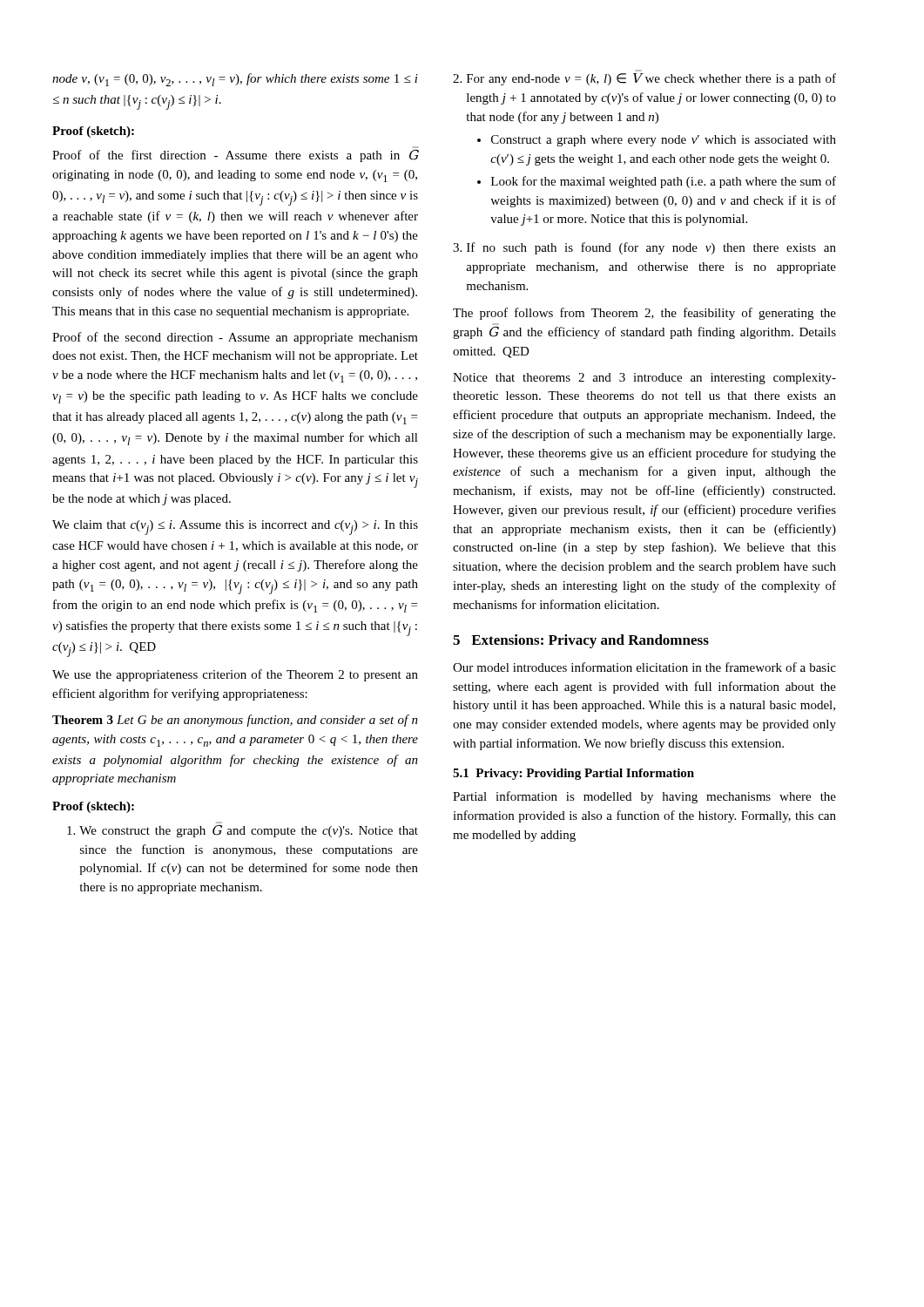Point to the region starting "Theorem 3 Let G"
The height and width of the screenshot is (1307, 924).
(235, 750)
